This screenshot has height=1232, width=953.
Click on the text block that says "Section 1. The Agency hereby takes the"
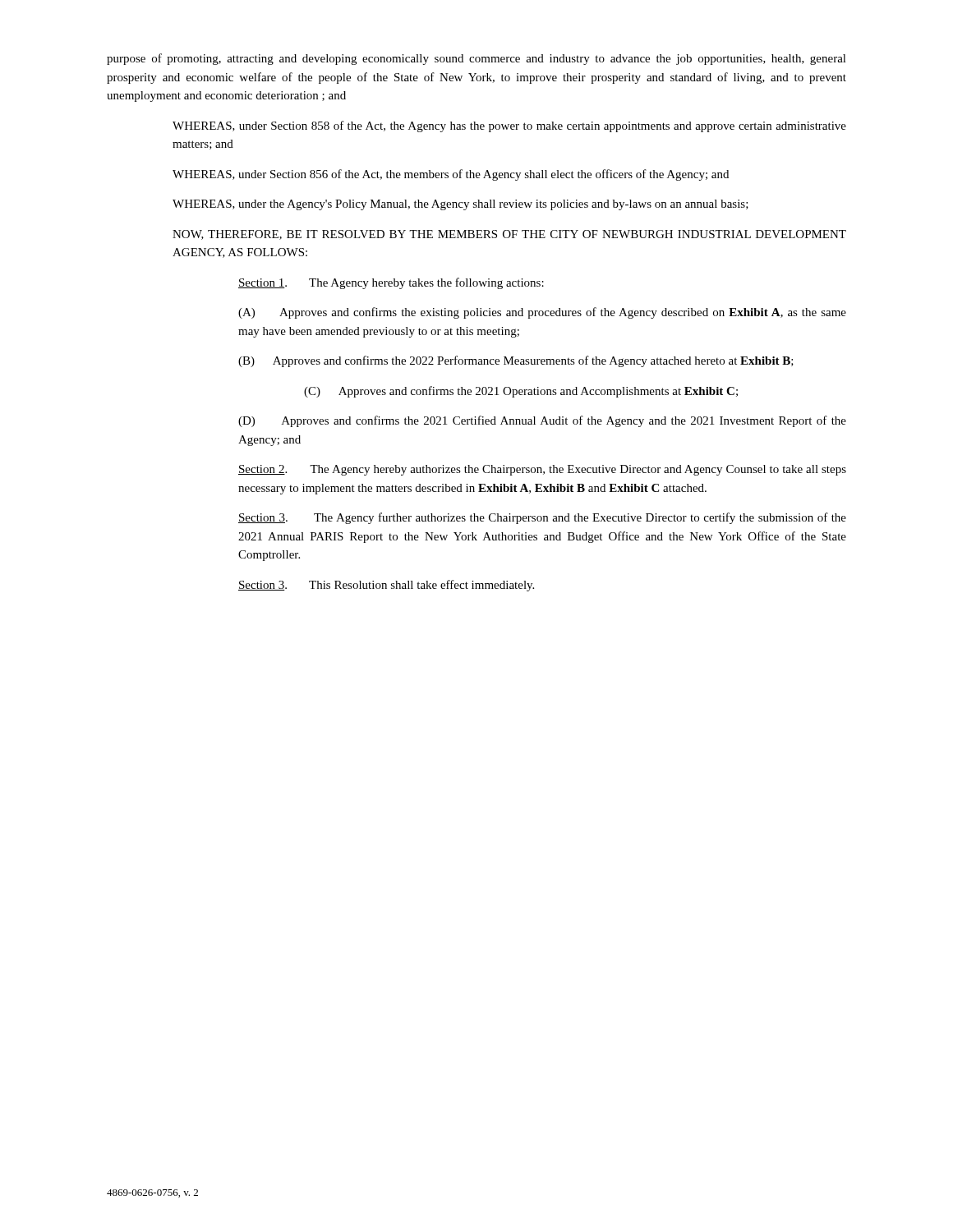click(391, 282)
